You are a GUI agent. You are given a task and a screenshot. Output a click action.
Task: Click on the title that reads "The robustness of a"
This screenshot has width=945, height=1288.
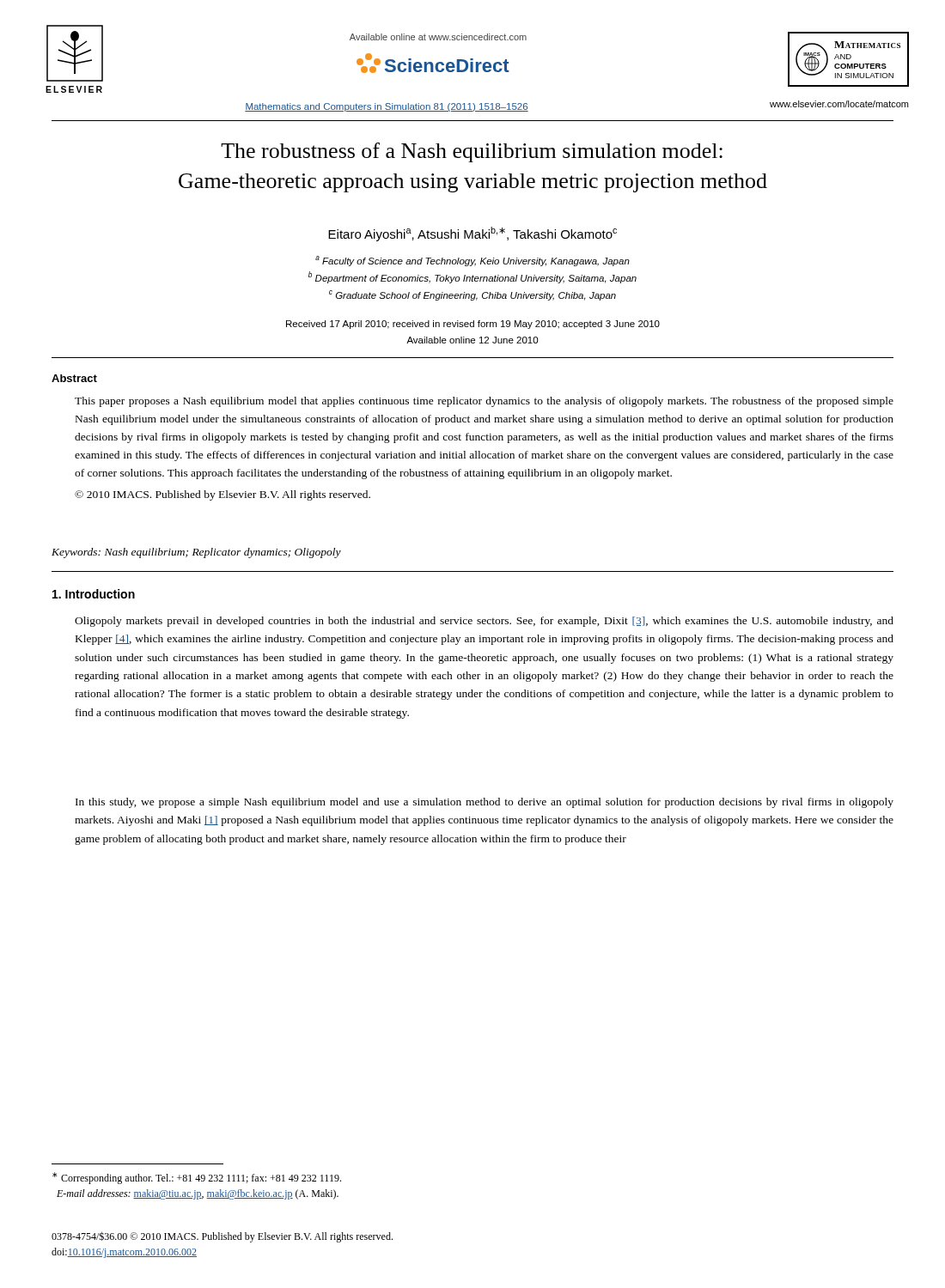point(472,166)
